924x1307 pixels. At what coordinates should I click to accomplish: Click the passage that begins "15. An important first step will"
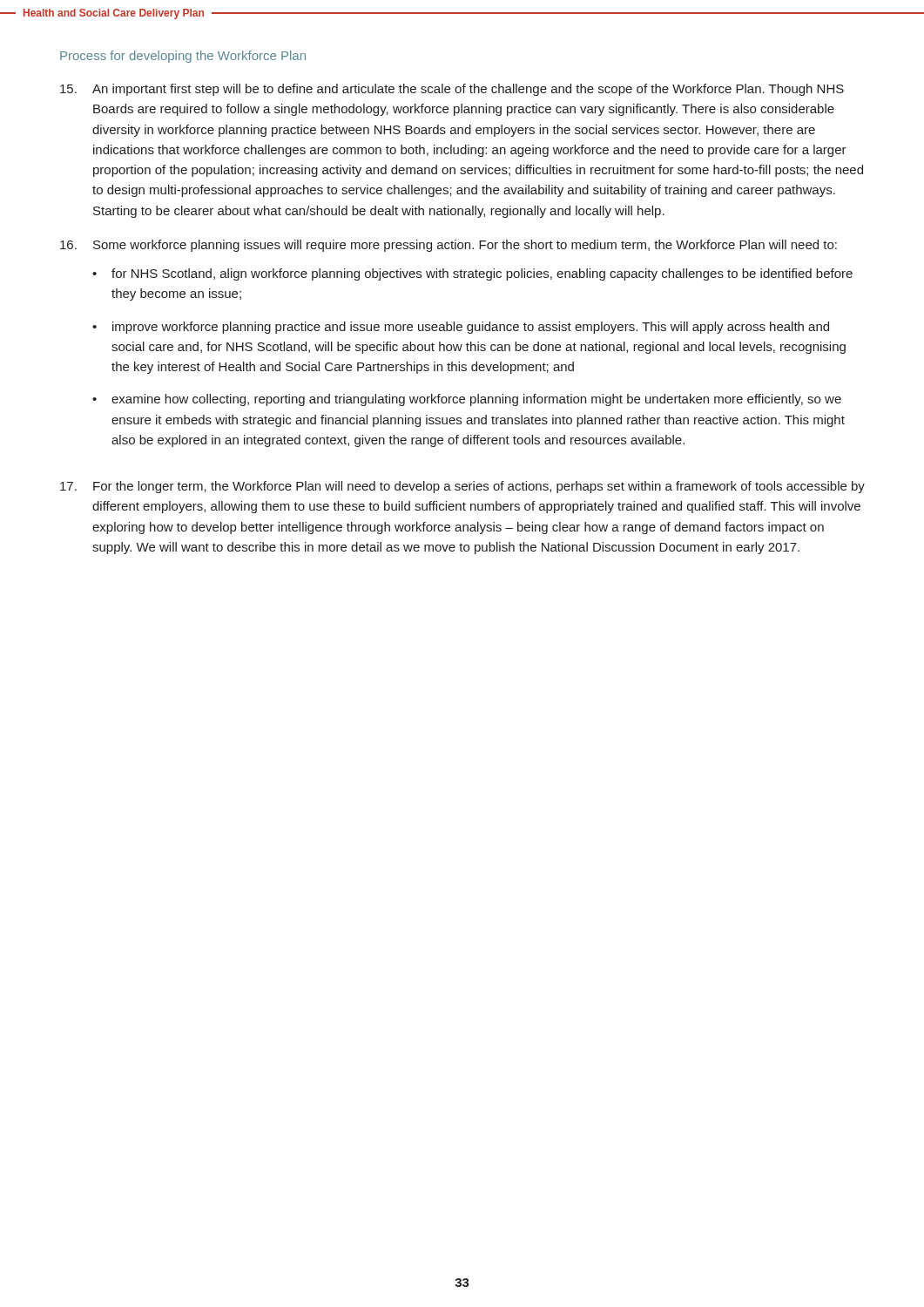[462, 149]
